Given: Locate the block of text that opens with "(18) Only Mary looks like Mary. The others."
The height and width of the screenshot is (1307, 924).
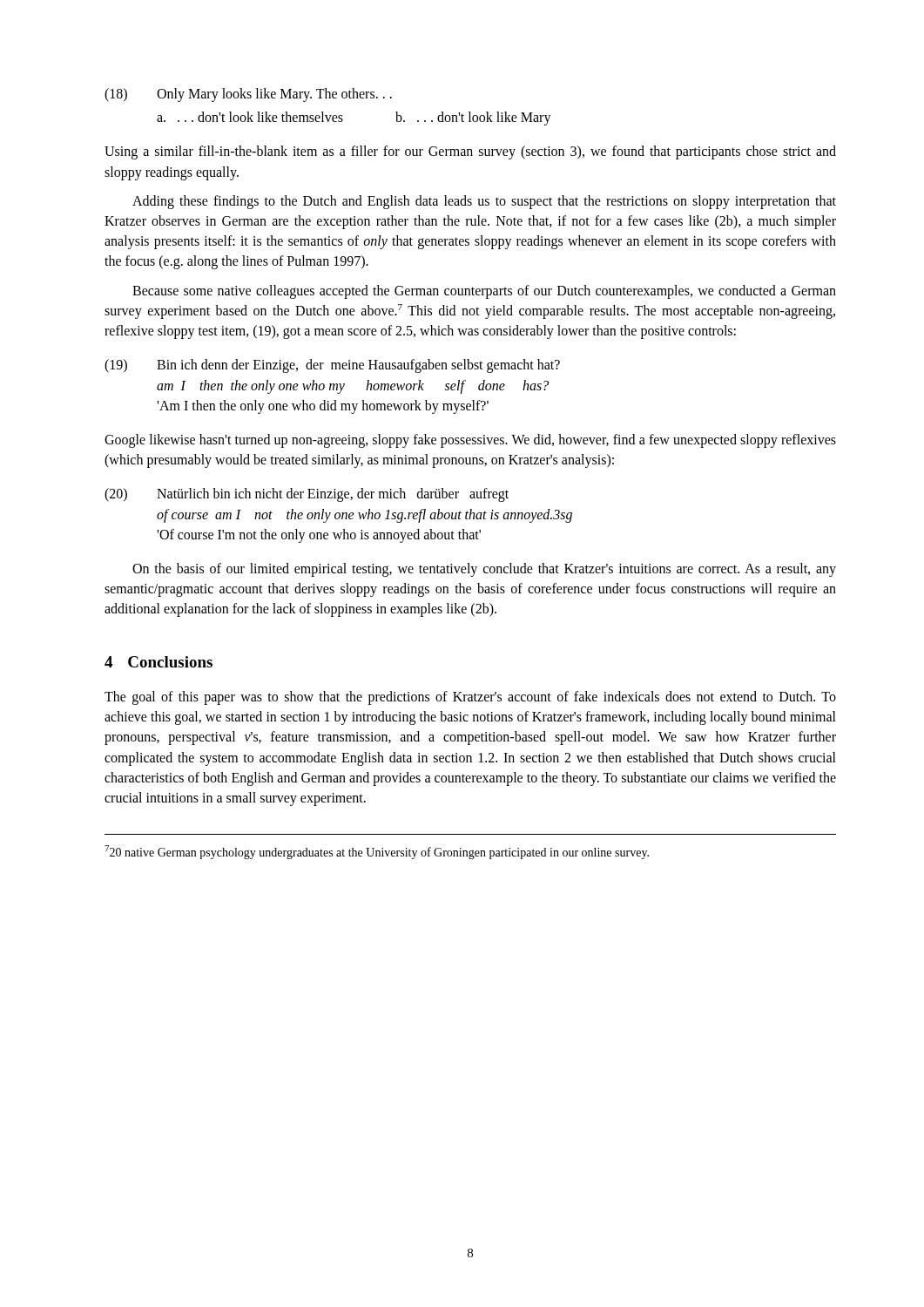Looking at the screenshot, I should point(470,106).
